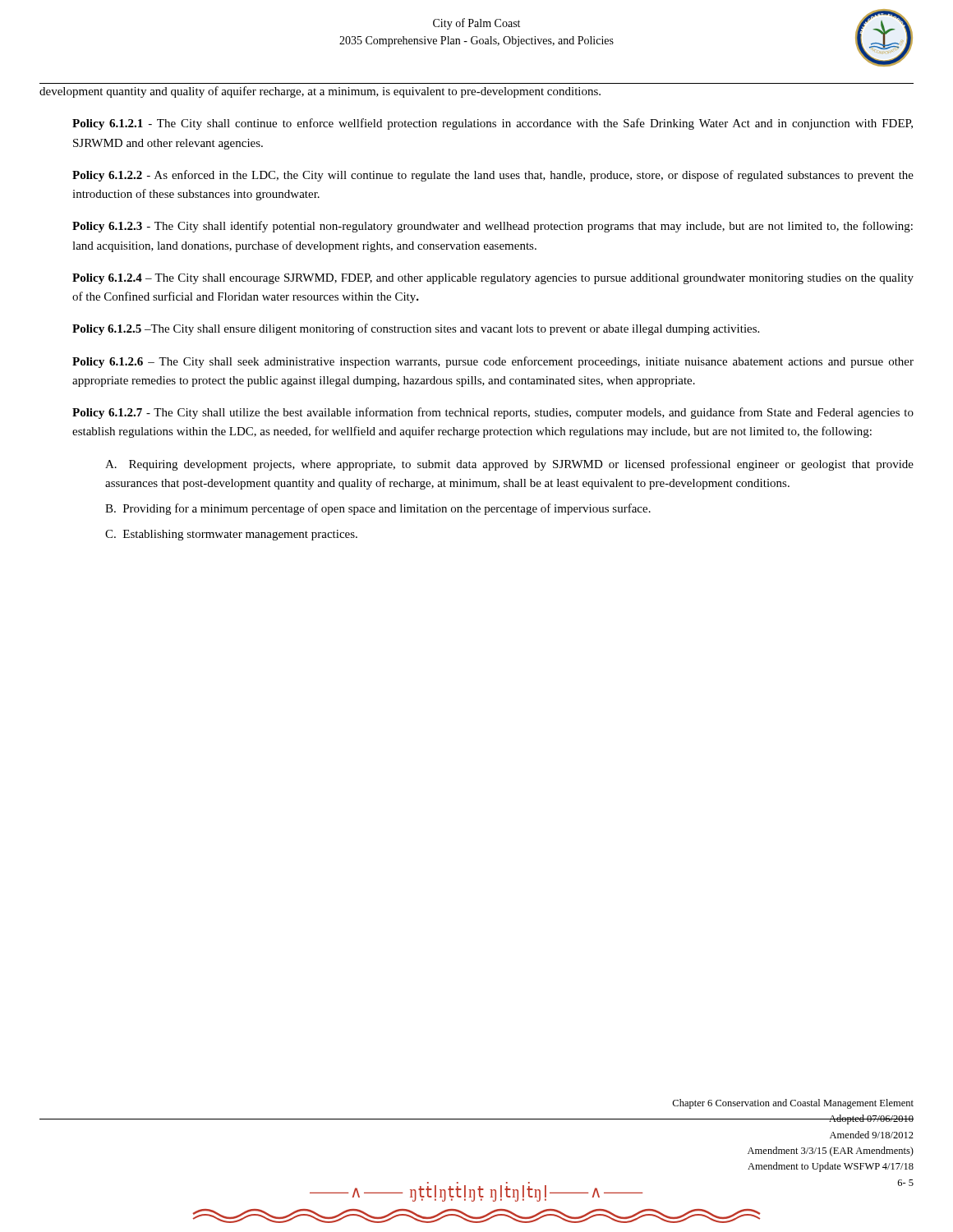Viewport: 953px width, 1232px height.
Task: Where is the passage that starts "Policy 6.1.2.2 - As enforced in the"?
Action: point(493,184)
